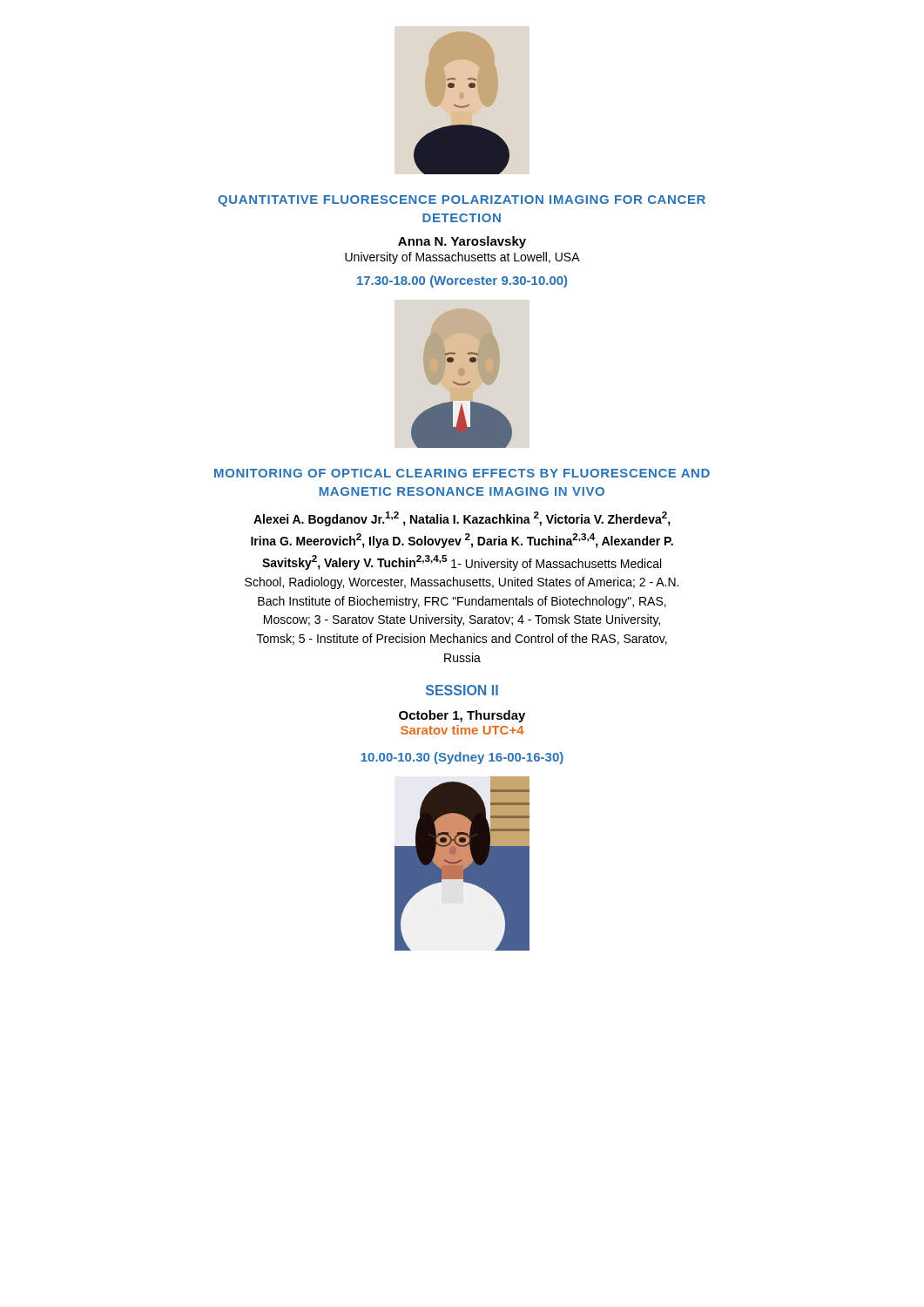Image resolution: width=924 pixels, height=1307 pixels.
Task: Find the text that reads "Anna N. Yaroslavsky"
Action: [x=462, y=241]
